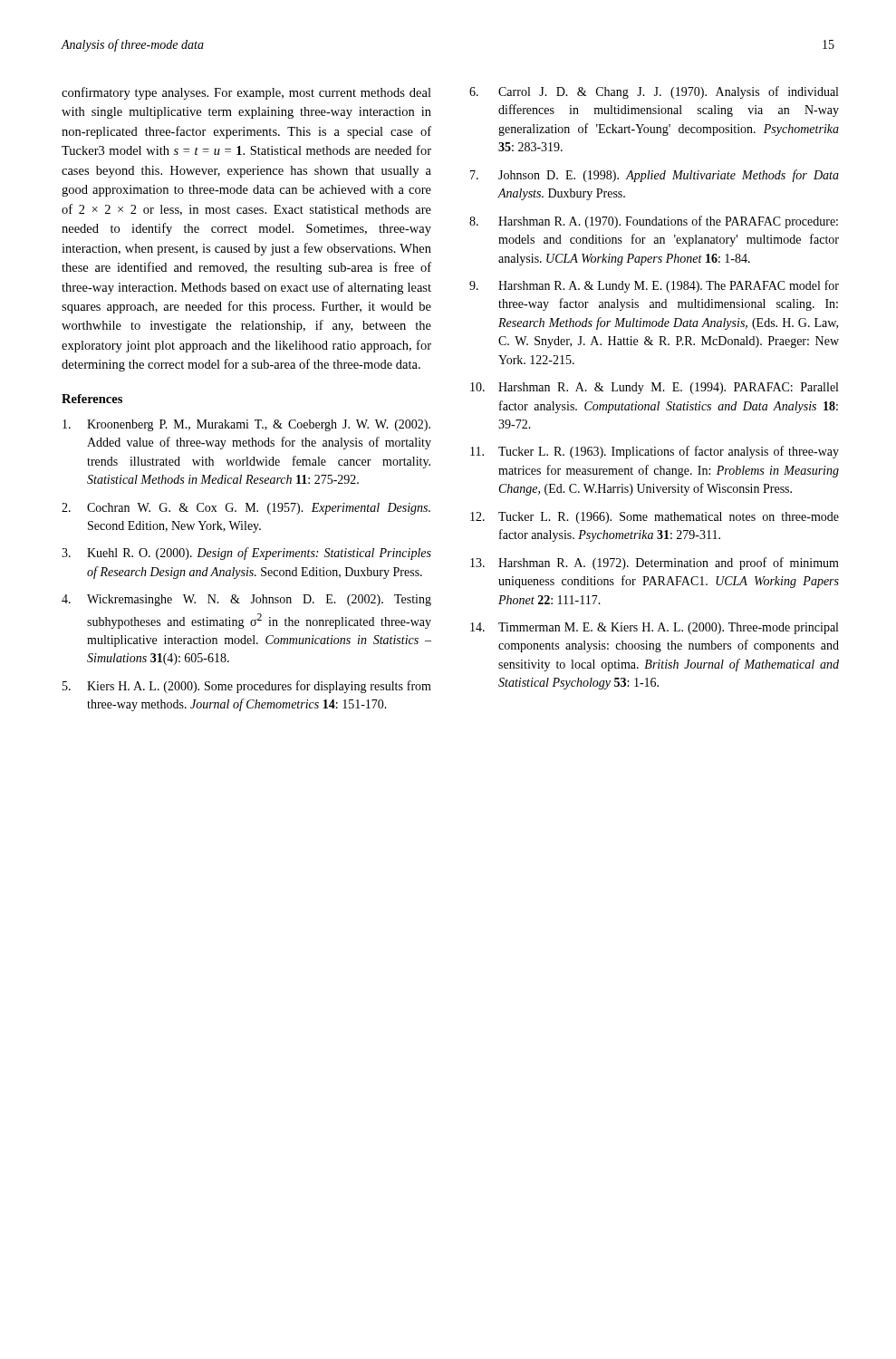This screenshot has height=1359, width=896.
Task: Where is the passage that starts "2. Cochran W. G. & Cox G. M."?
Action: point(246,517)
